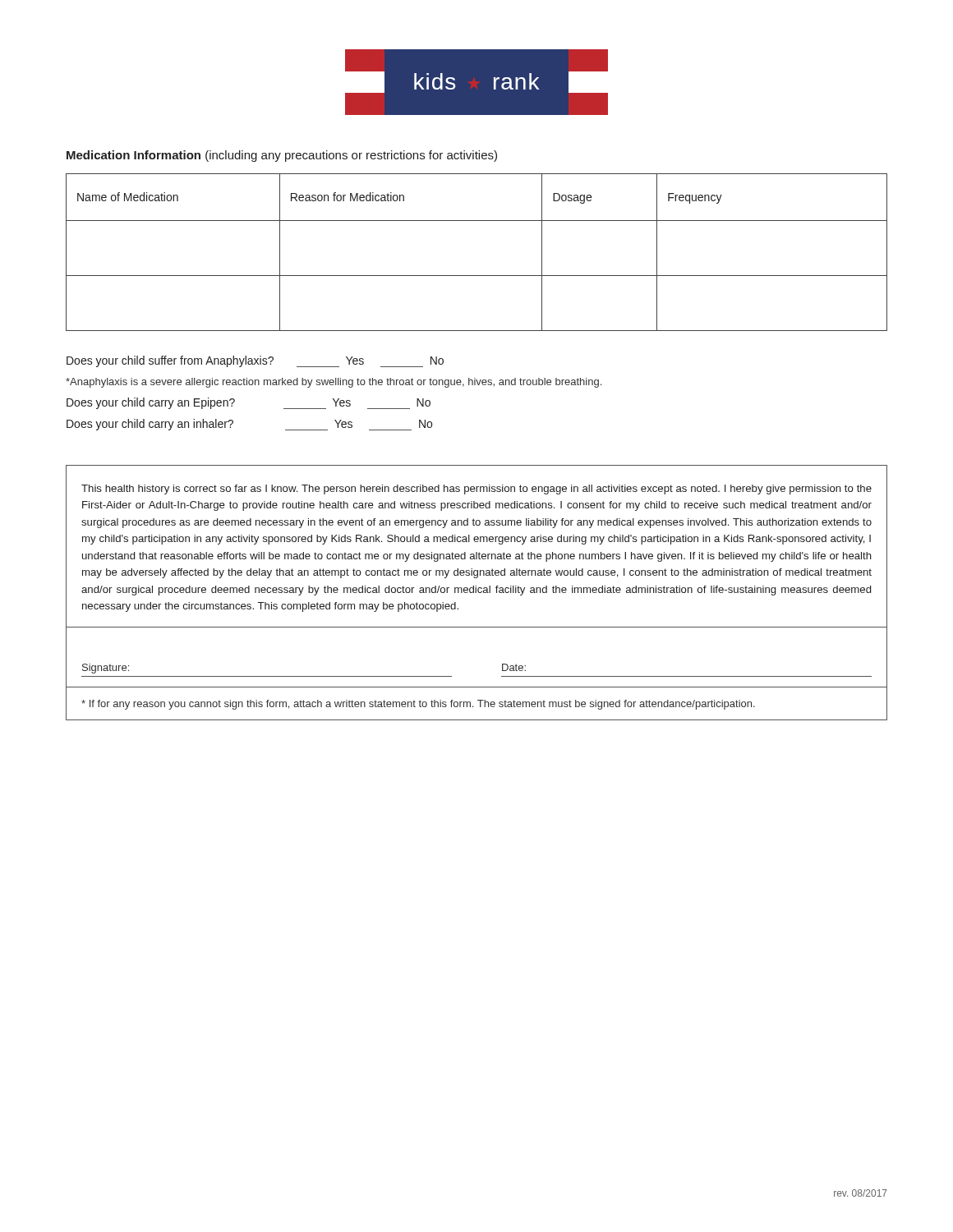Point to "Does your child carry an inhaler? Yes No"
The image size is (953, 1232).
coord(150,424)
